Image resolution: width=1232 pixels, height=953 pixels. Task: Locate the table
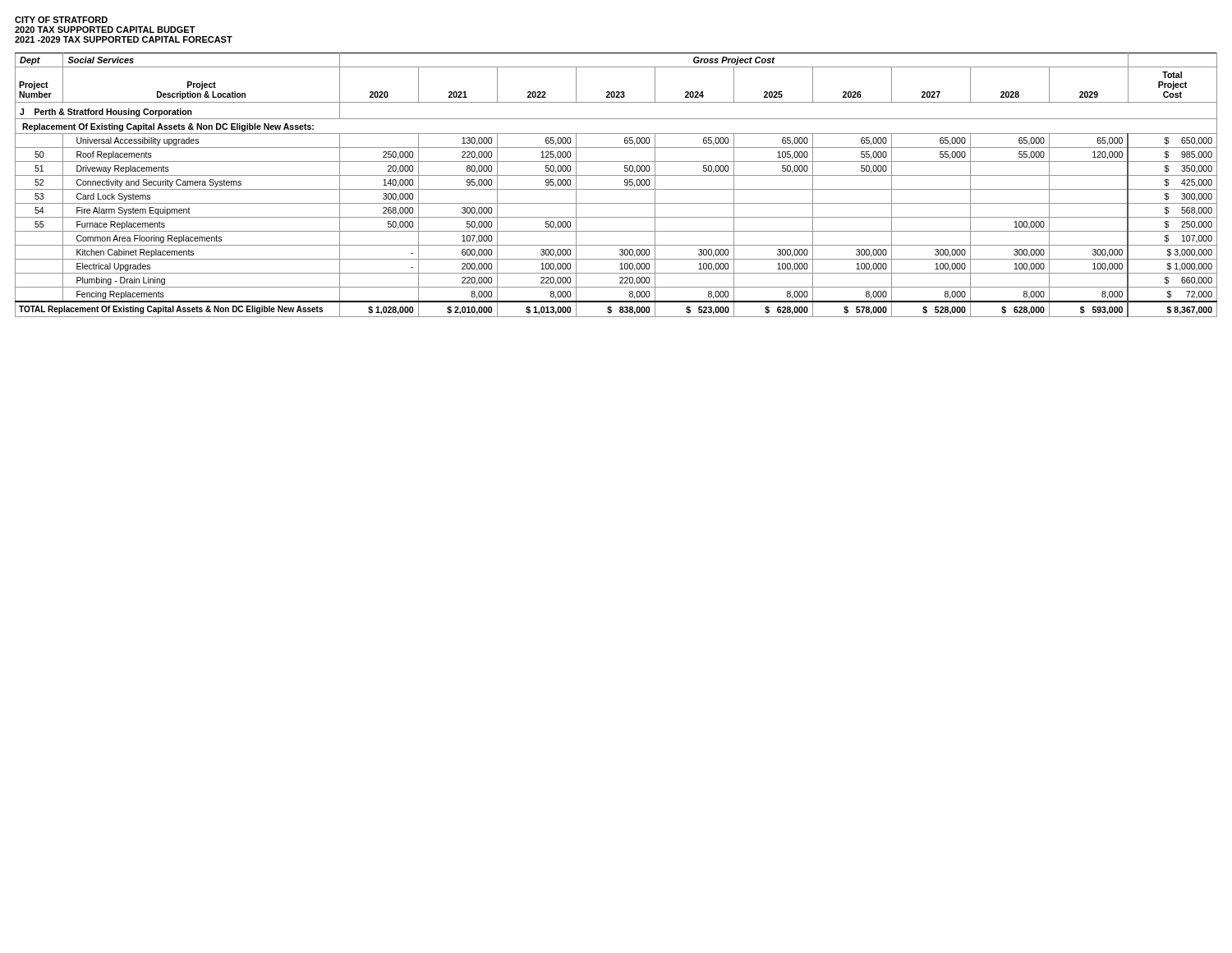coord(616,185)
